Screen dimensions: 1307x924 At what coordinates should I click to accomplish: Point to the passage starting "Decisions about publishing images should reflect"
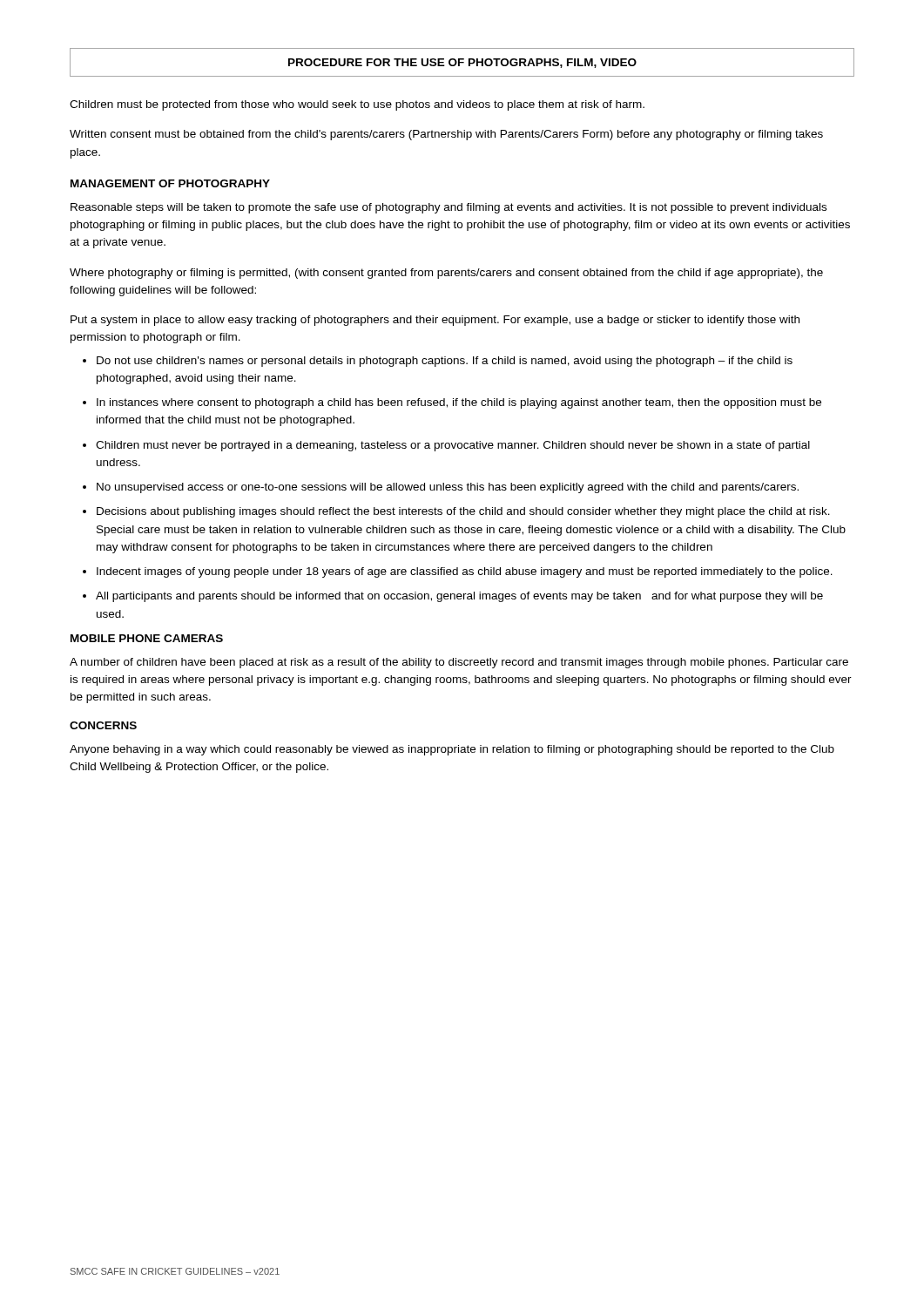(471, 529)
